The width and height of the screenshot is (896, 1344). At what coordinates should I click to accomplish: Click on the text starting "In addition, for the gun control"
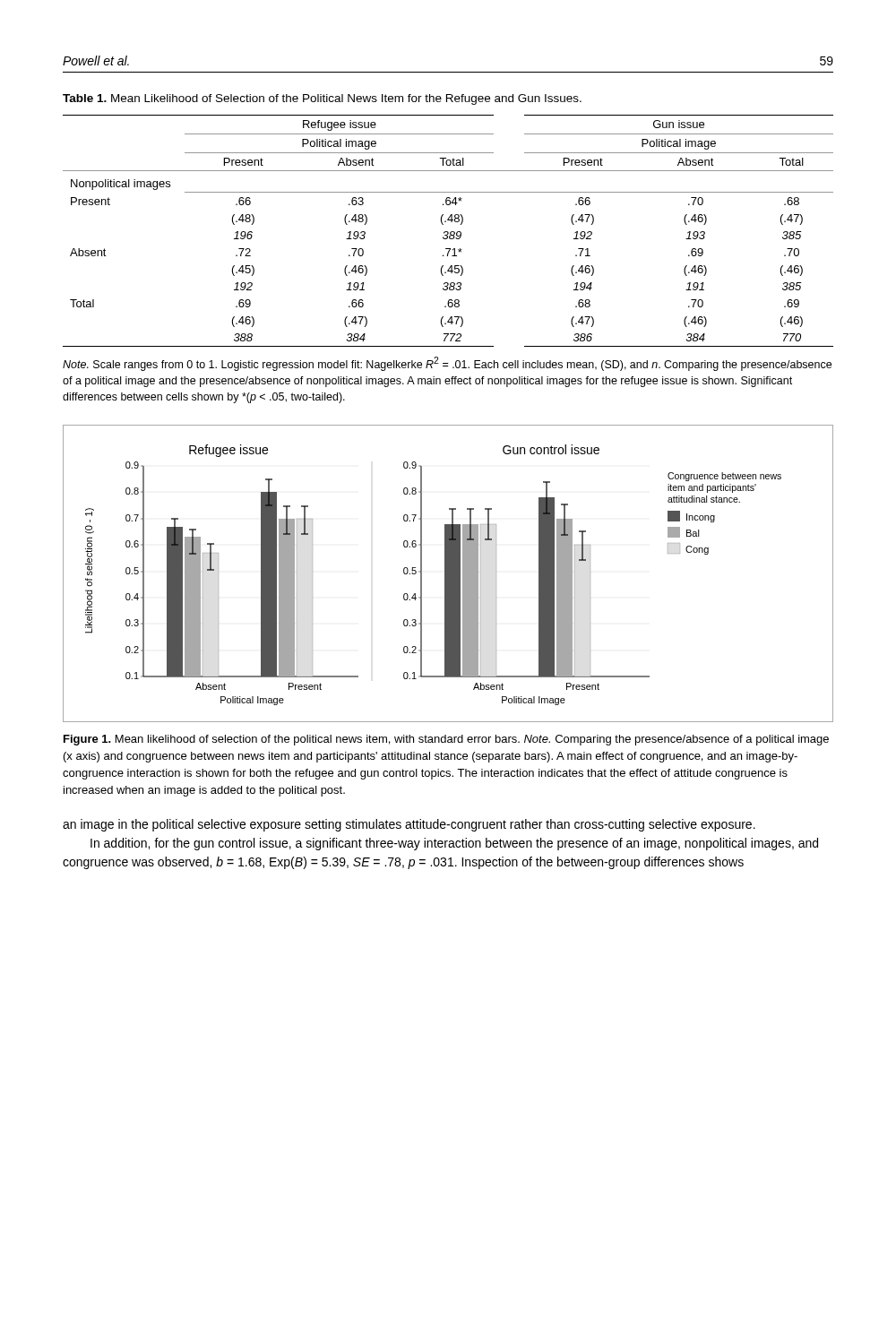coord(441,852)
